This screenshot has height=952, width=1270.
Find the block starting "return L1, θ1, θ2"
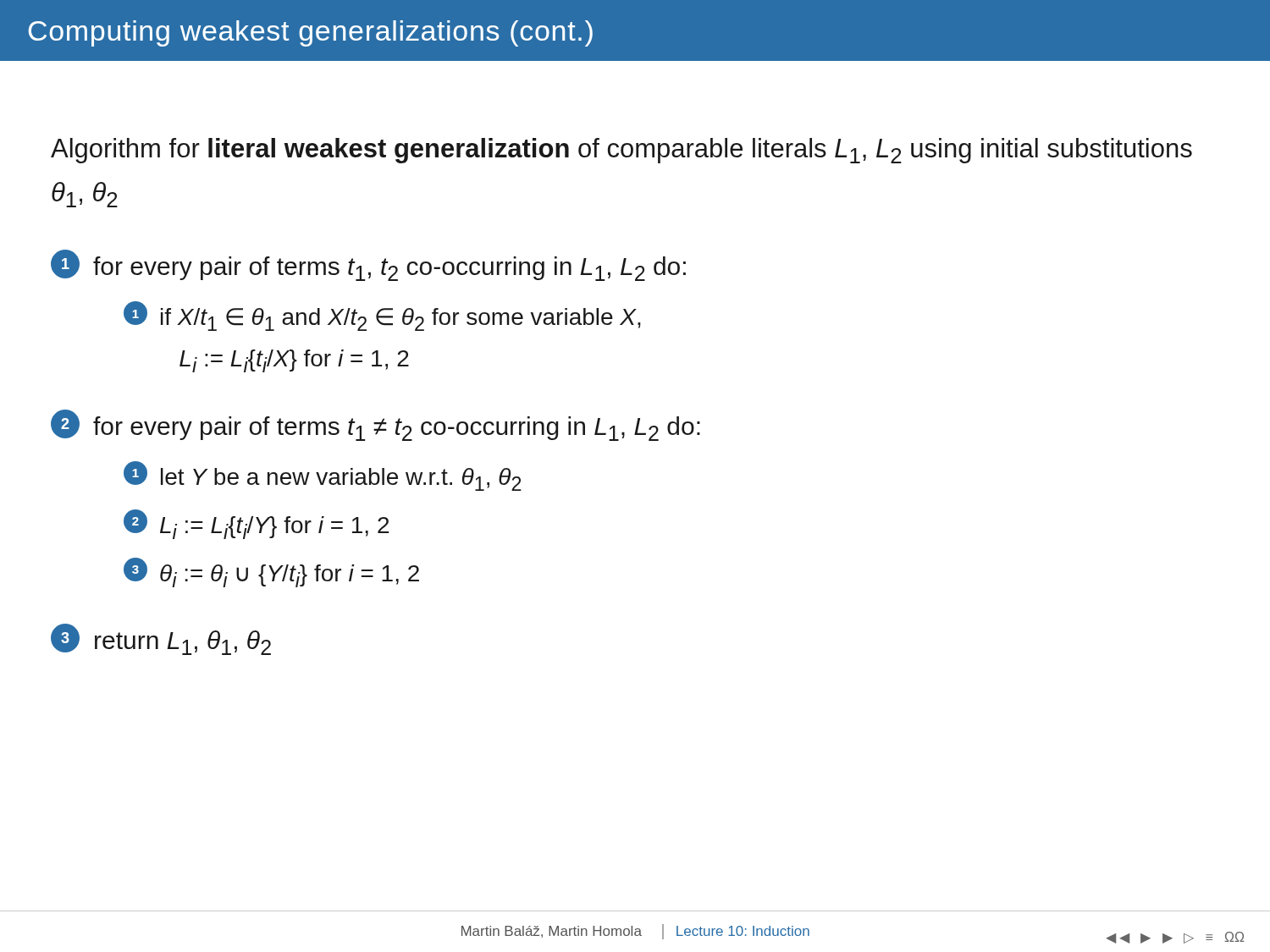(x=182, y=643)
